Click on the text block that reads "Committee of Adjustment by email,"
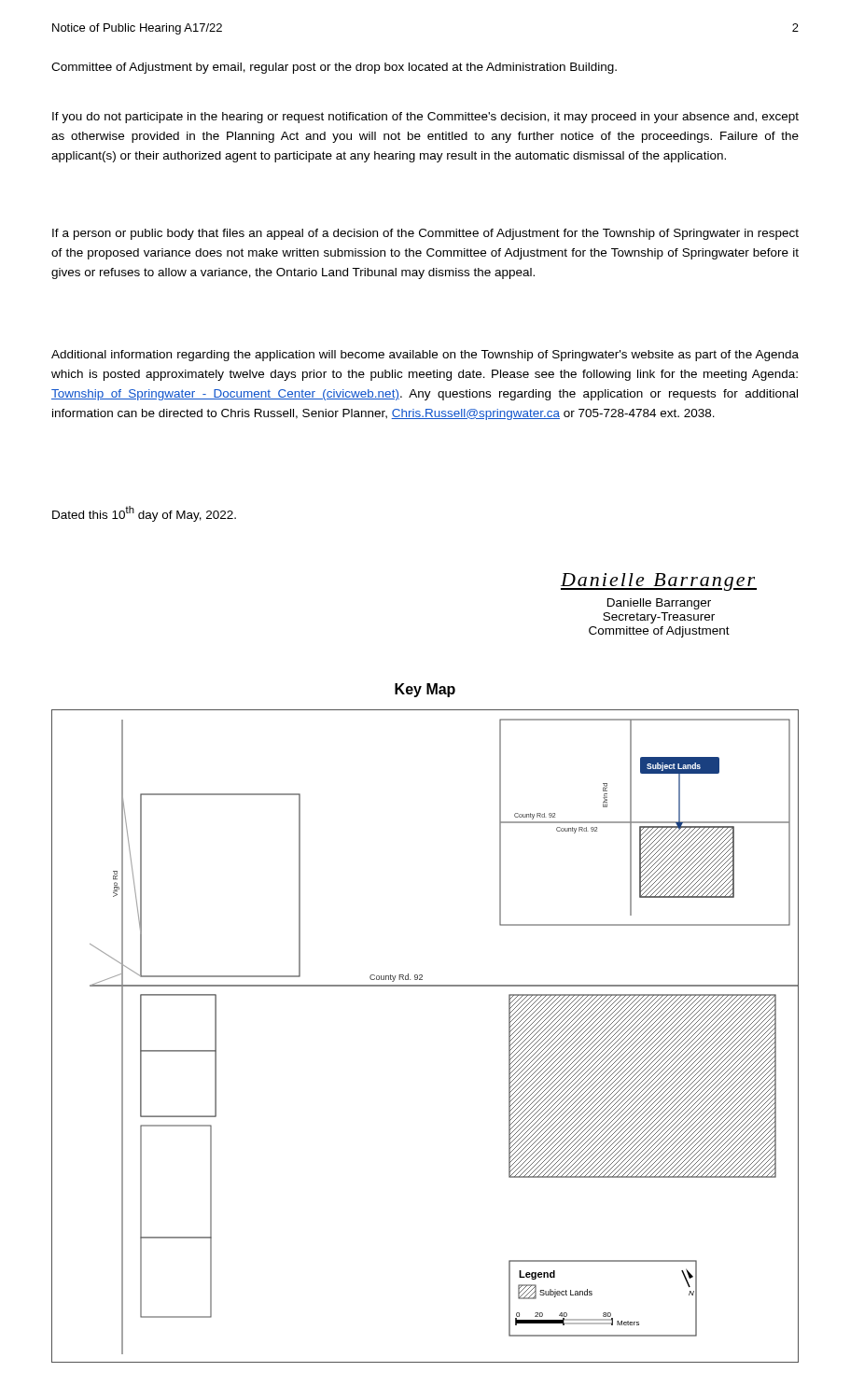 (335, 67)
